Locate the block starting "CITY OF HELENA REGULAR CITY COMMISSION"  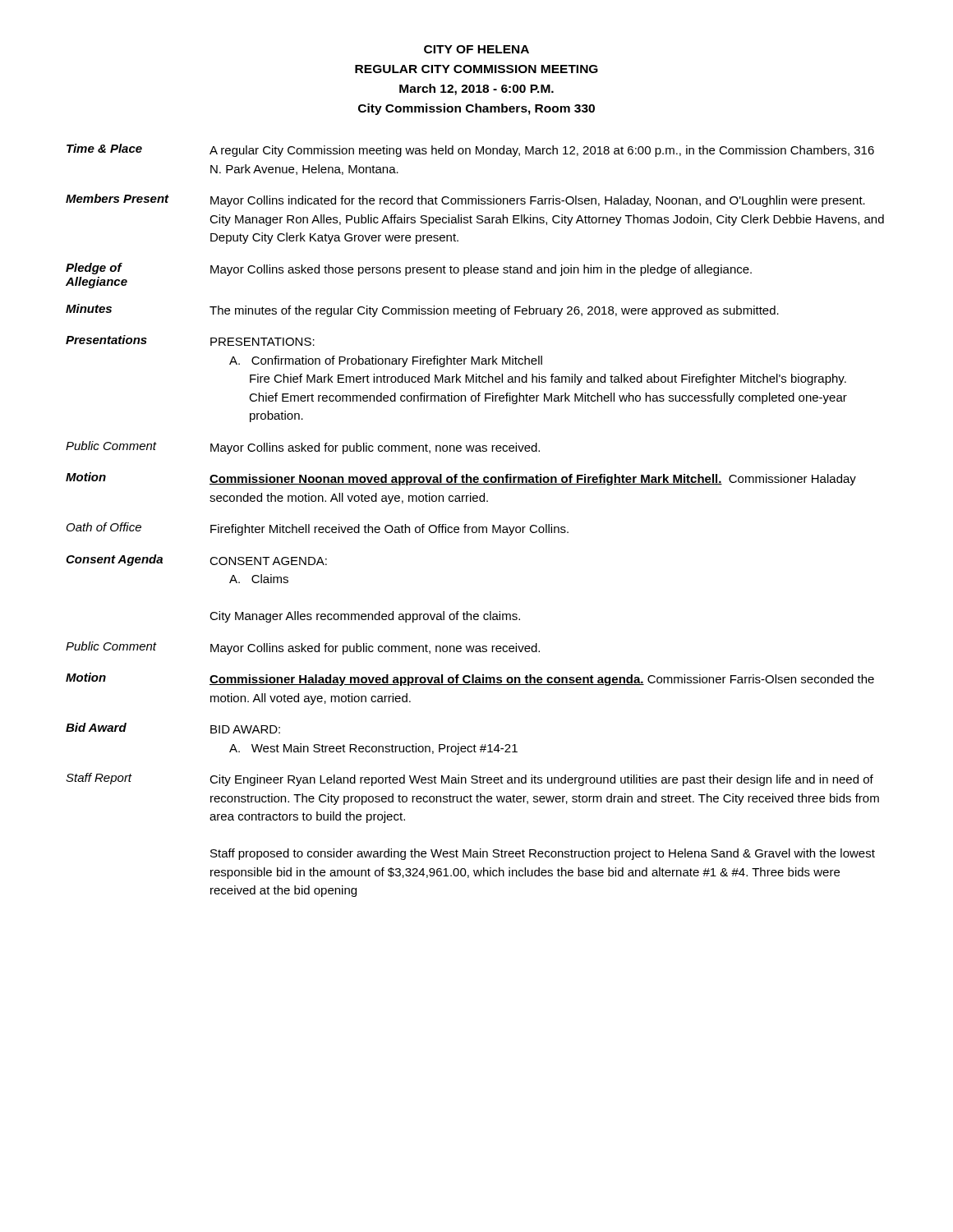pyautogui.click(x=476, y=79)
